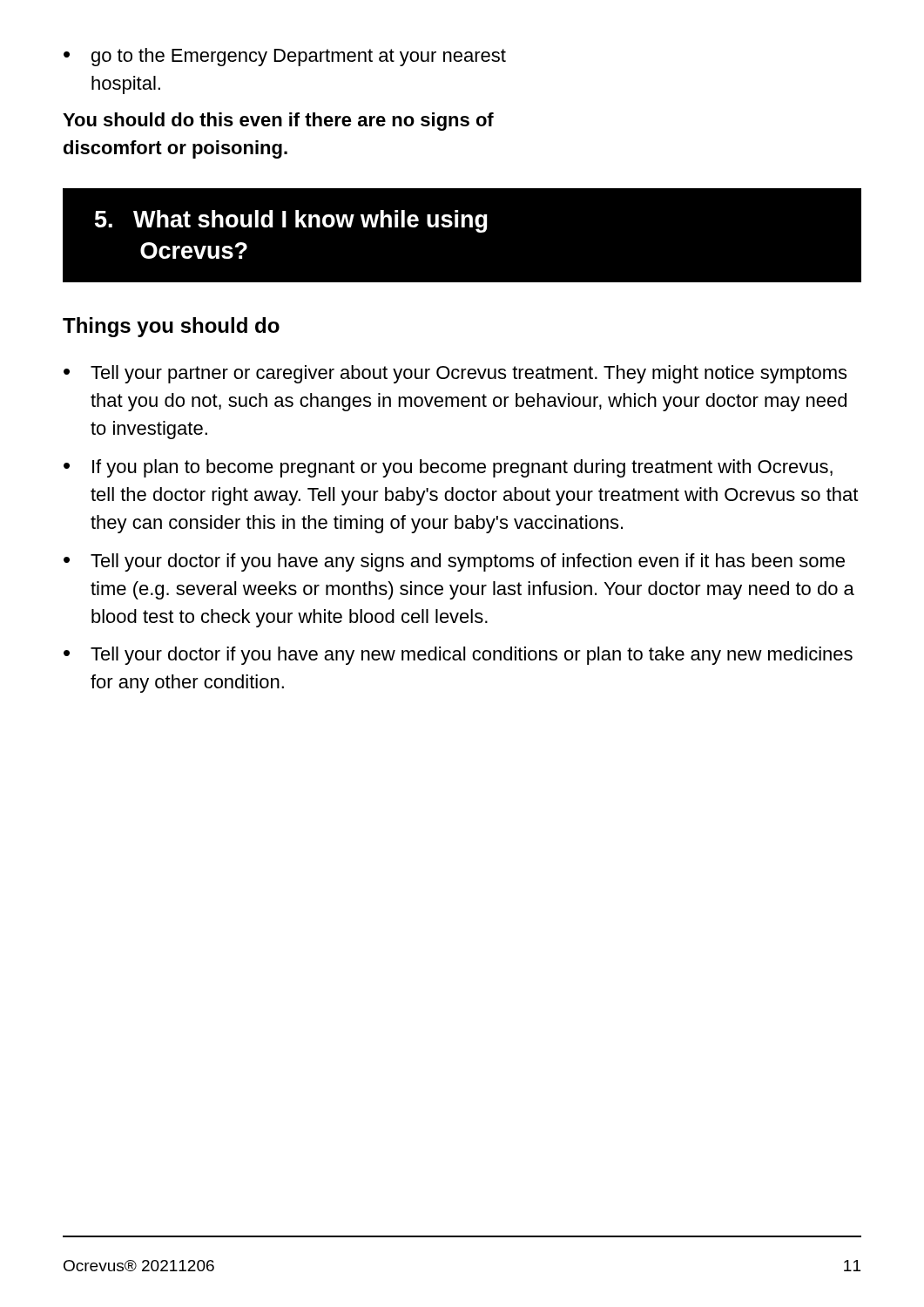The image size is (924, 1307).
Task: Select the text starting "Things you should do"
Action: [x=171, y=326]
